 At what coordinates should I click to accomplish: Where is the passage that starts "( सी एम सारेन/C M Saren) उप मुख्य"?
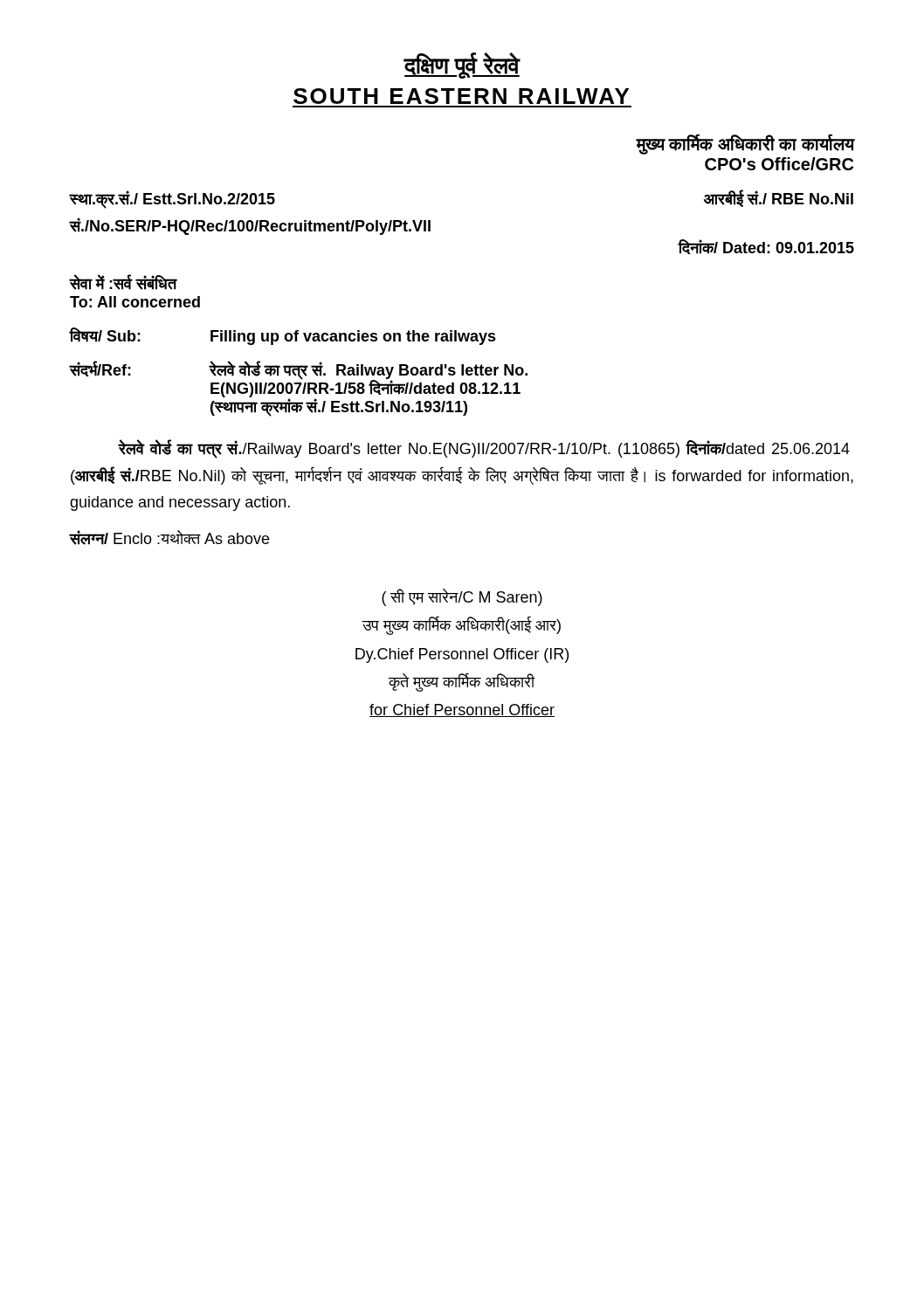click(462, 654)
